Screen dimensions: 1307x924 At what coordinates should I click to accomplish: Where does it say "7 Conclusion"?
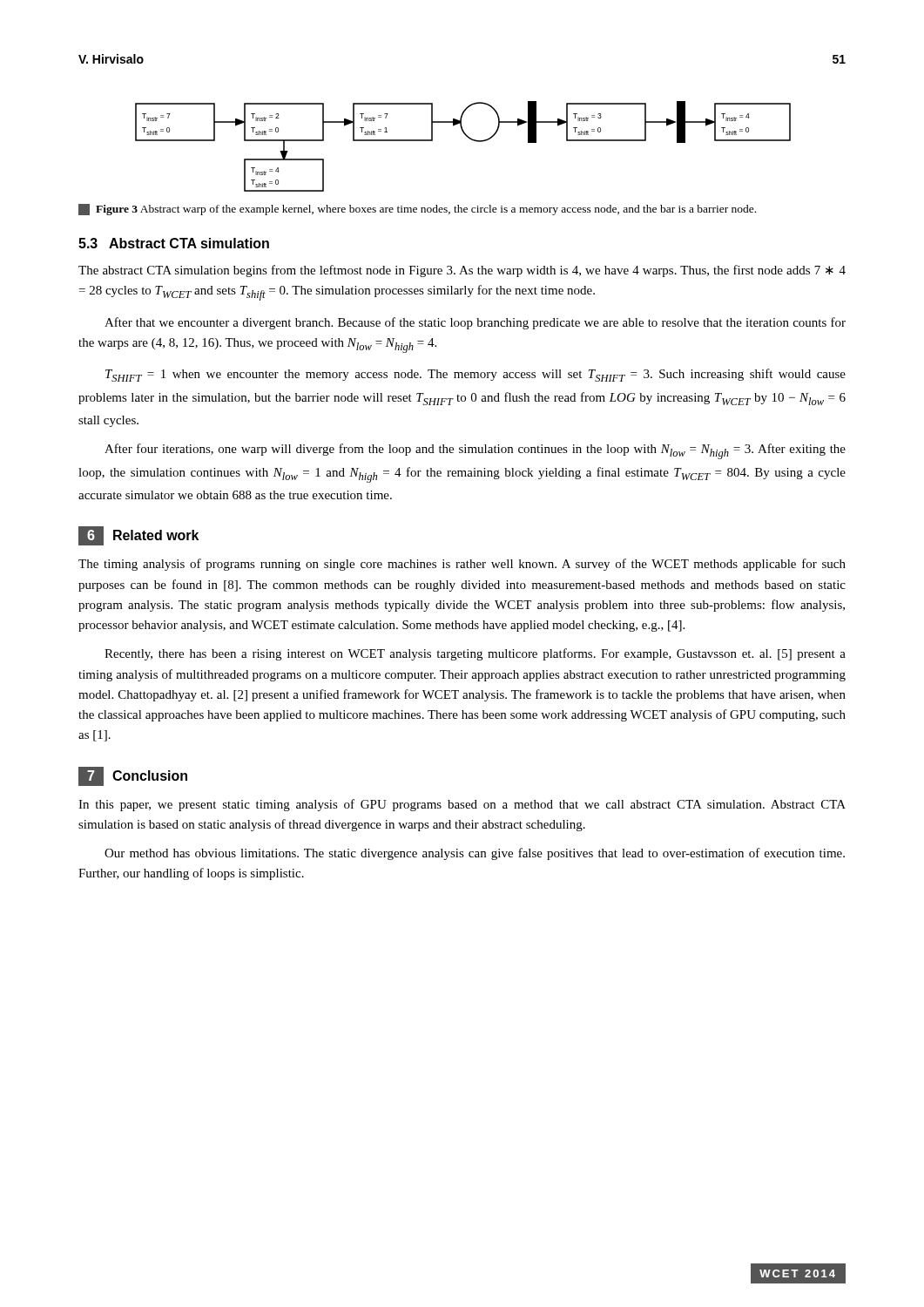point(133,776)
